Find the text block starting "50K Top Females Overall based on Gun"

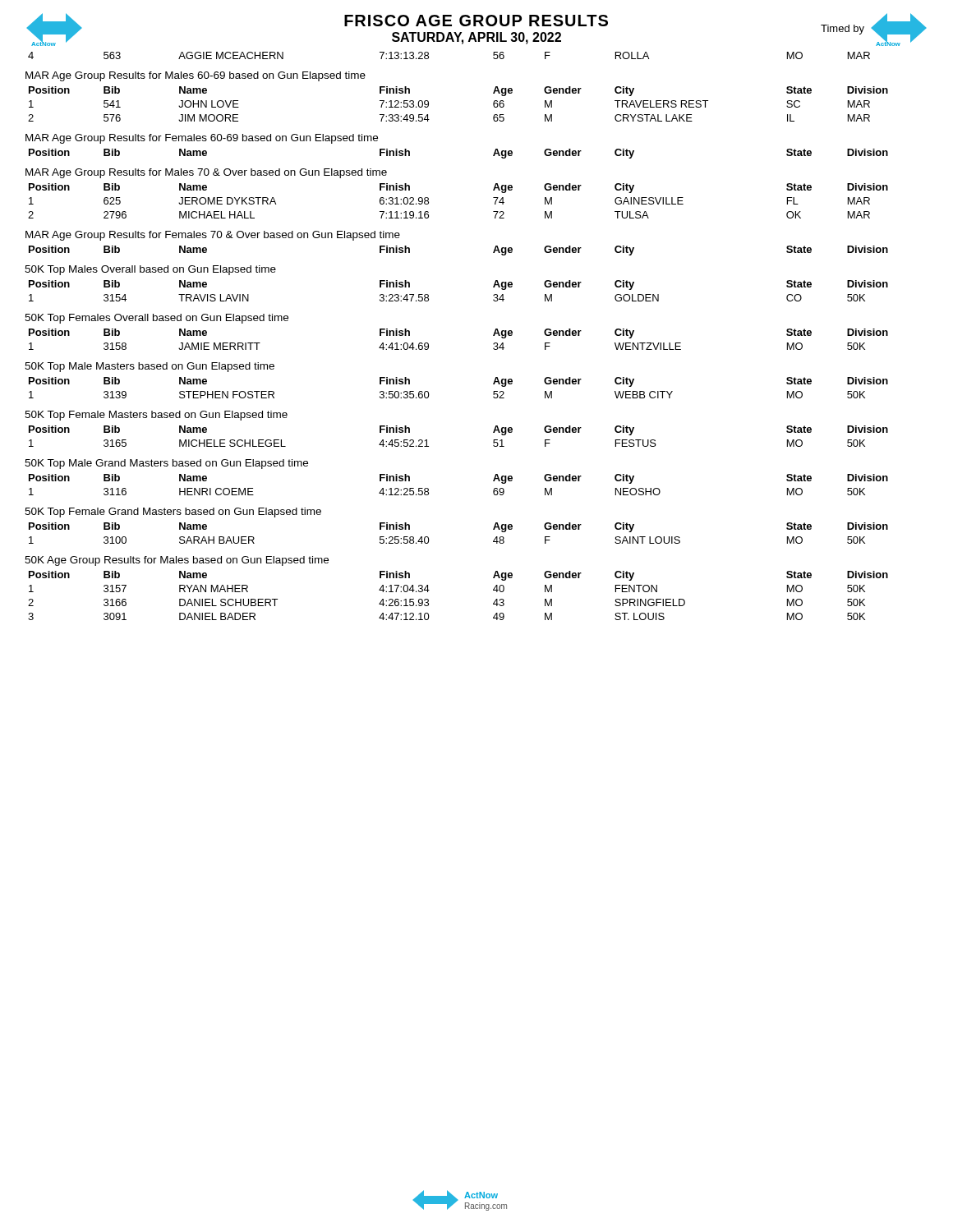point(157,317)
